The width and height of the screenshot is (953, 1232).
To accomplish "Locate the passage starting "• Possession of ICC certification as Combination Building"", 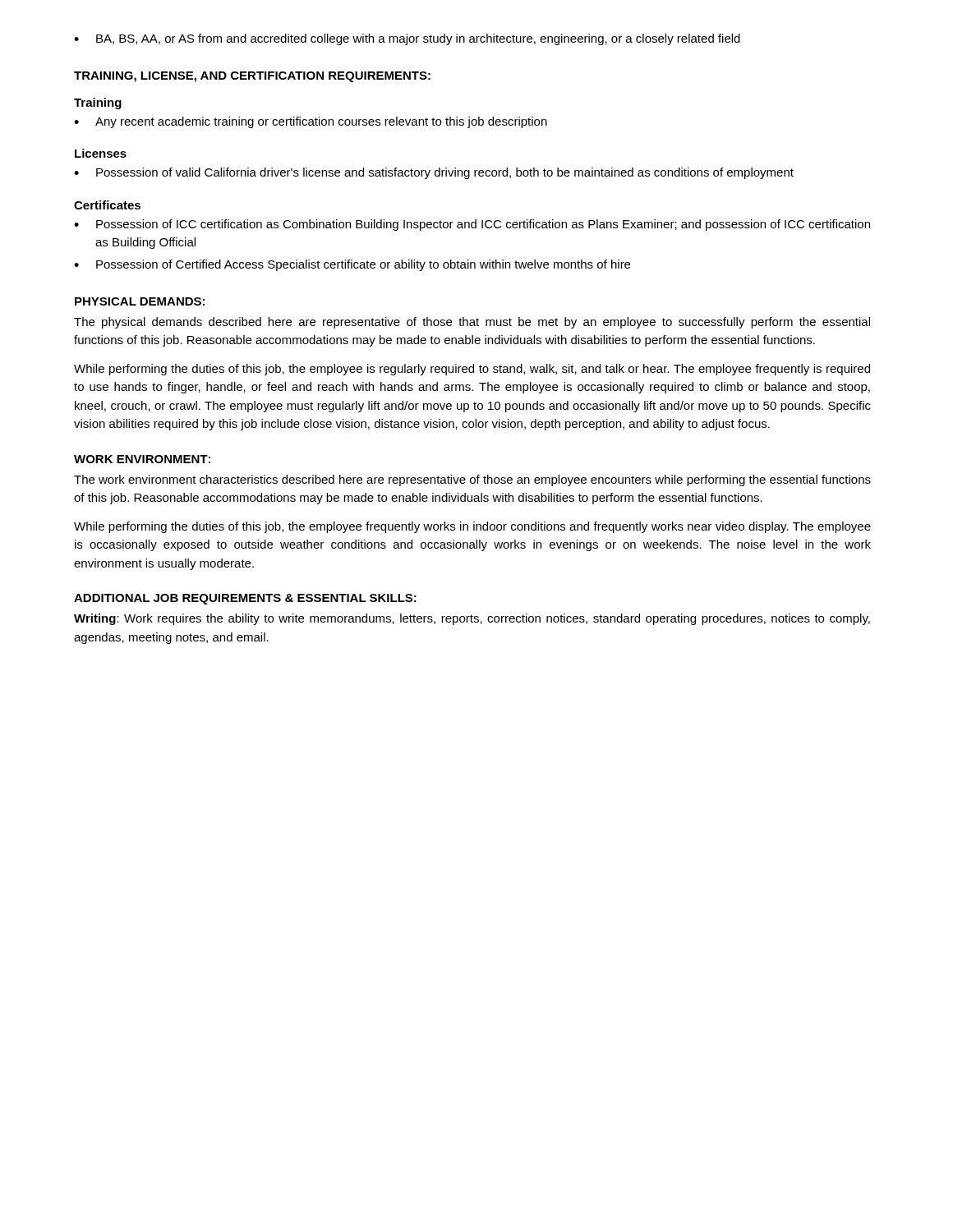I will [472, 233].
